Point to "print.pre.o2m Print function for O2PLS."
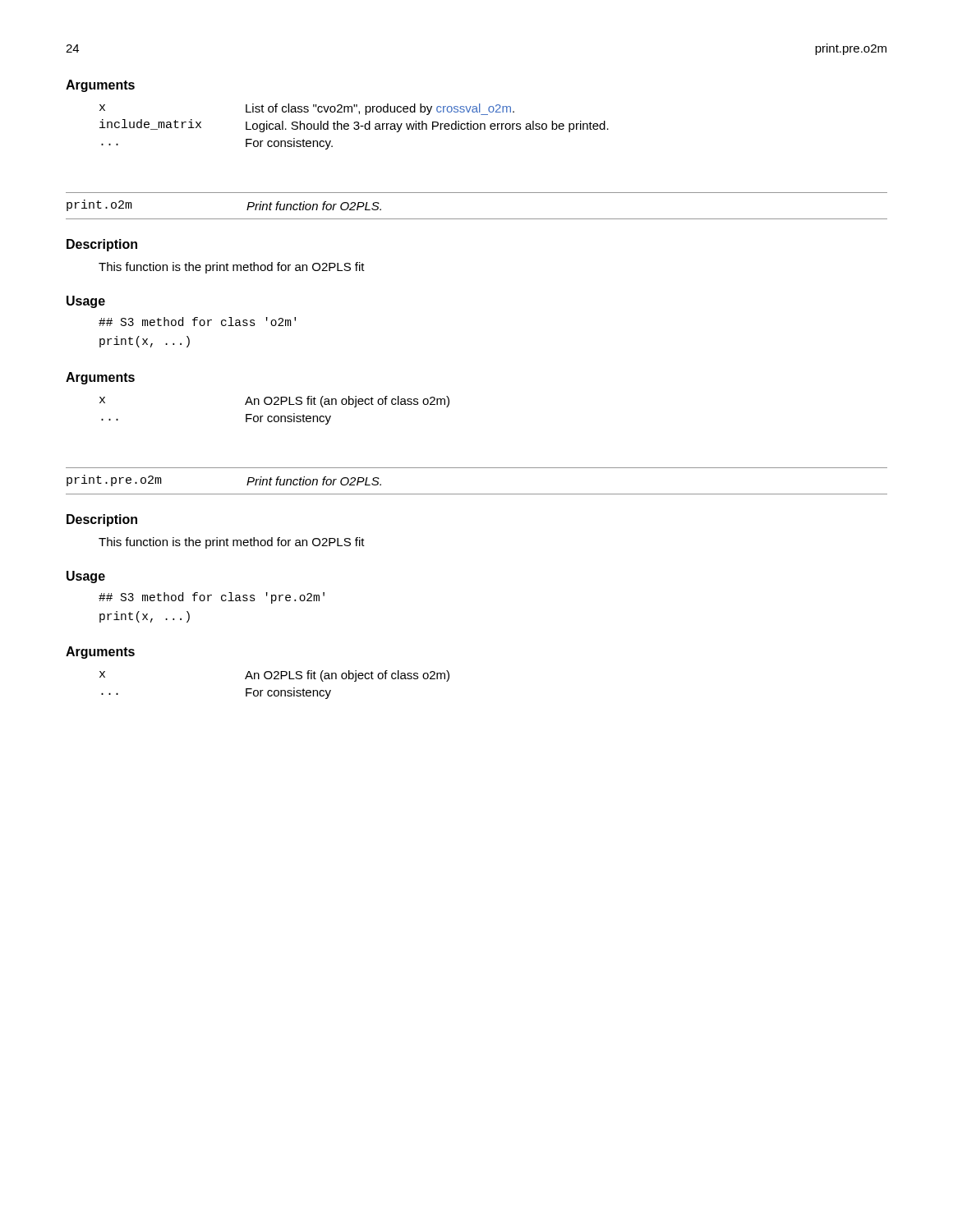953x1232 pixels. coord(112,480)
